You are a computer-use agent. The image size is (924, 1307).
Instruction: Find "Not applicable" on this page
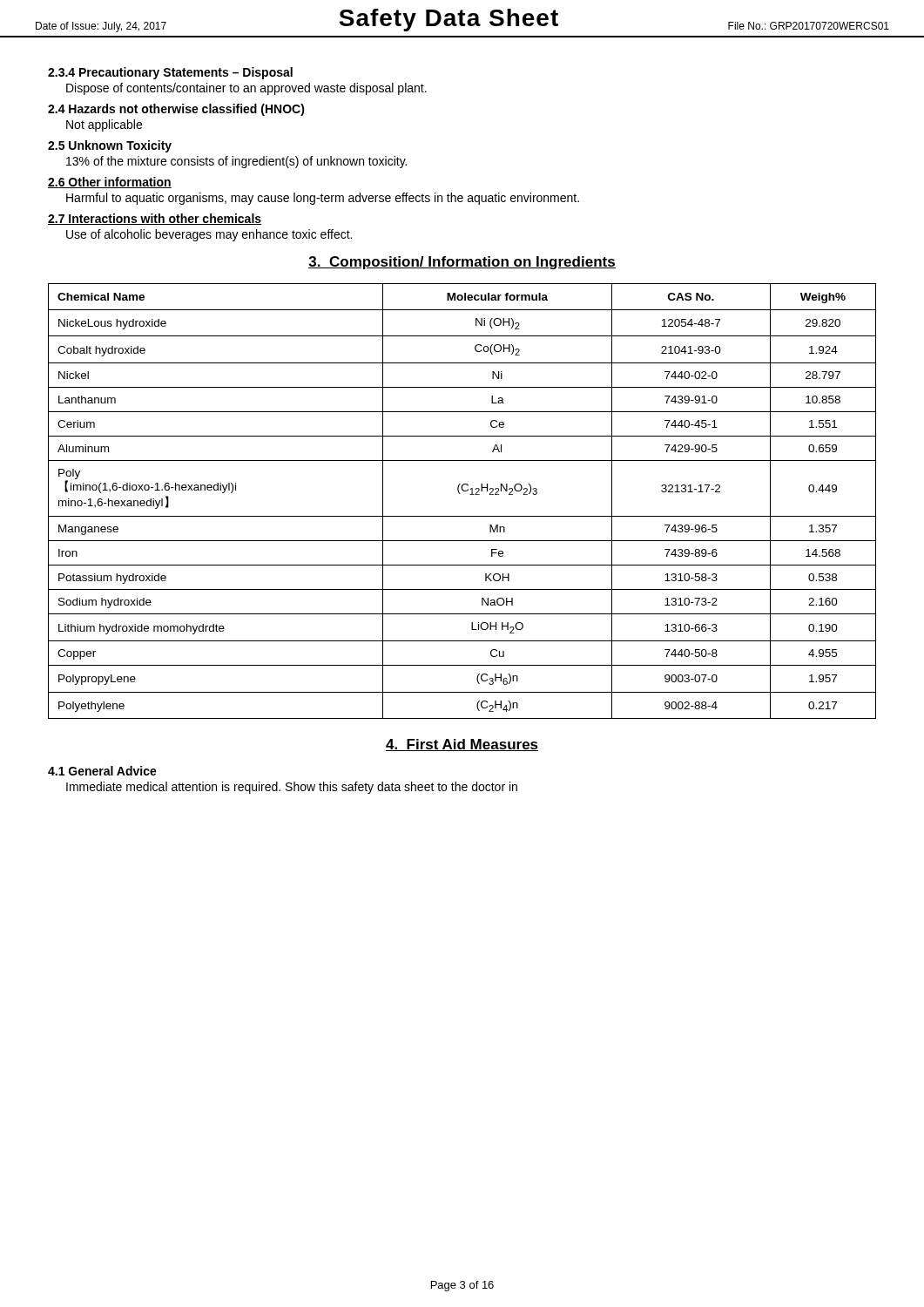[104, 124]
